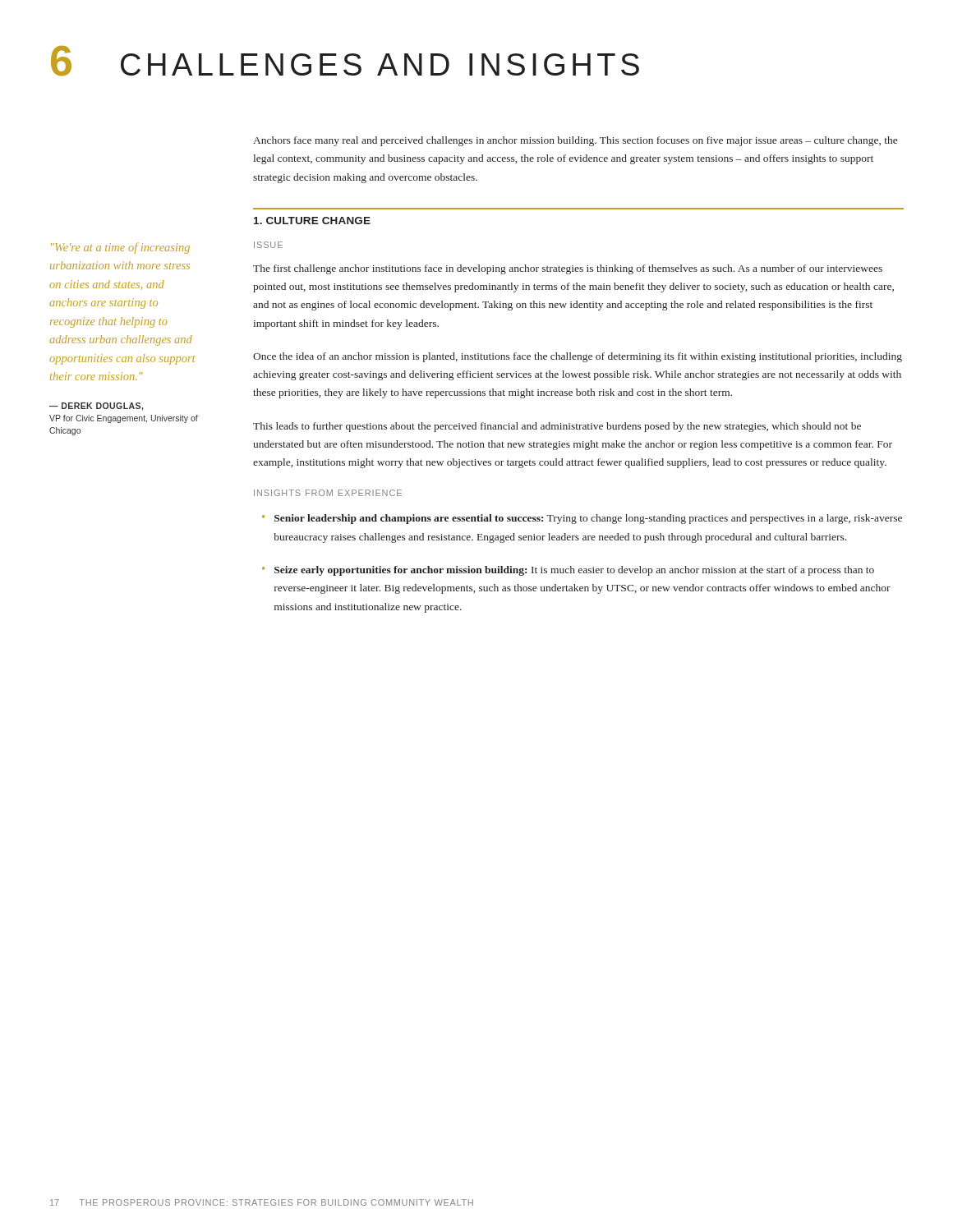Click on the text block containing "Anchors face many real and perceived challenges in"
This screenshot has width=953, height=1232.
tap(575, 158)
